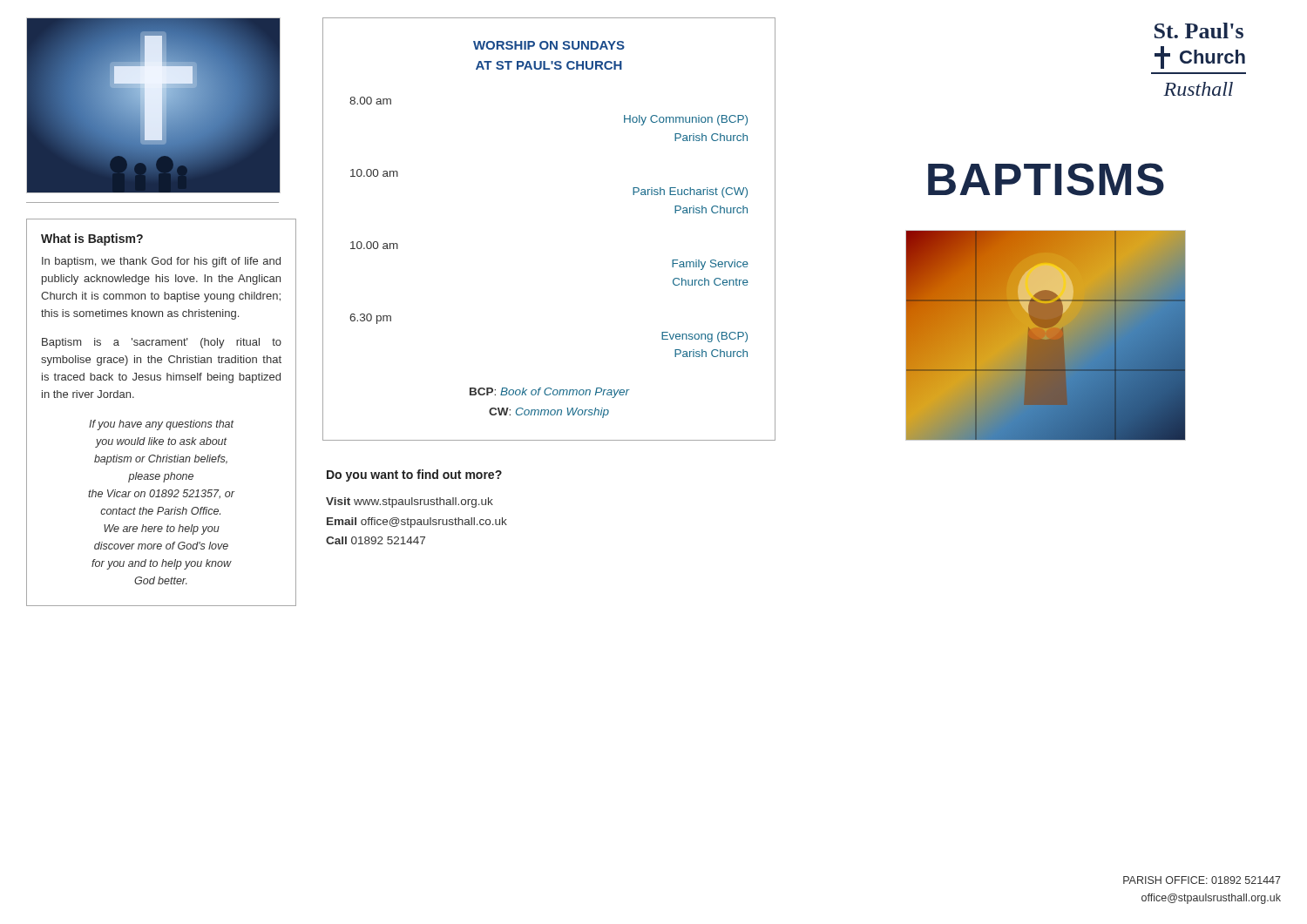
Task: Find the block starting "What is Baptism?"
Action: (92, 239)
